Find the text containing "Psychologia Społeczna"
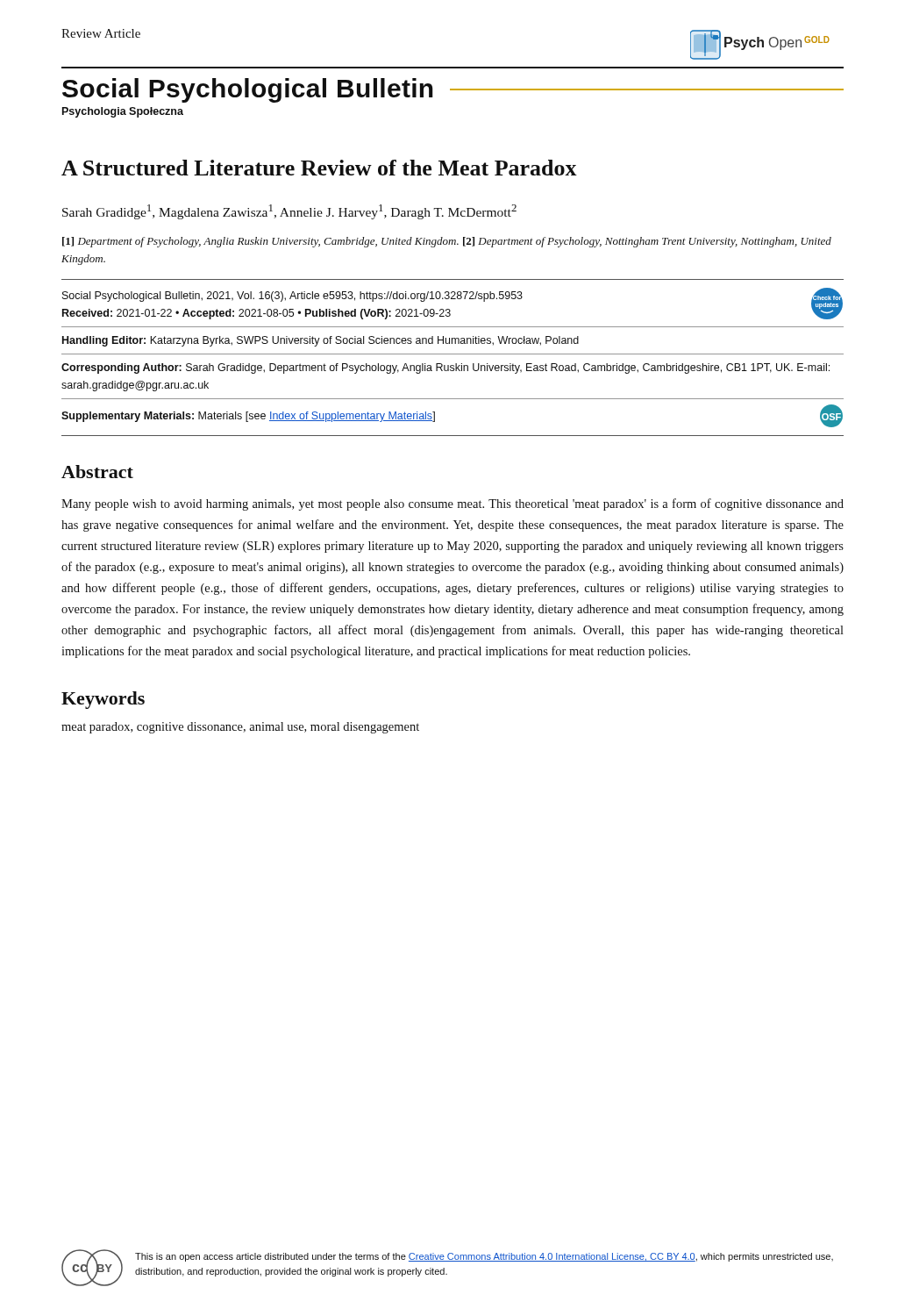Screen dimensions: 1316x905 pyautogui.click(x=122, y=111)
